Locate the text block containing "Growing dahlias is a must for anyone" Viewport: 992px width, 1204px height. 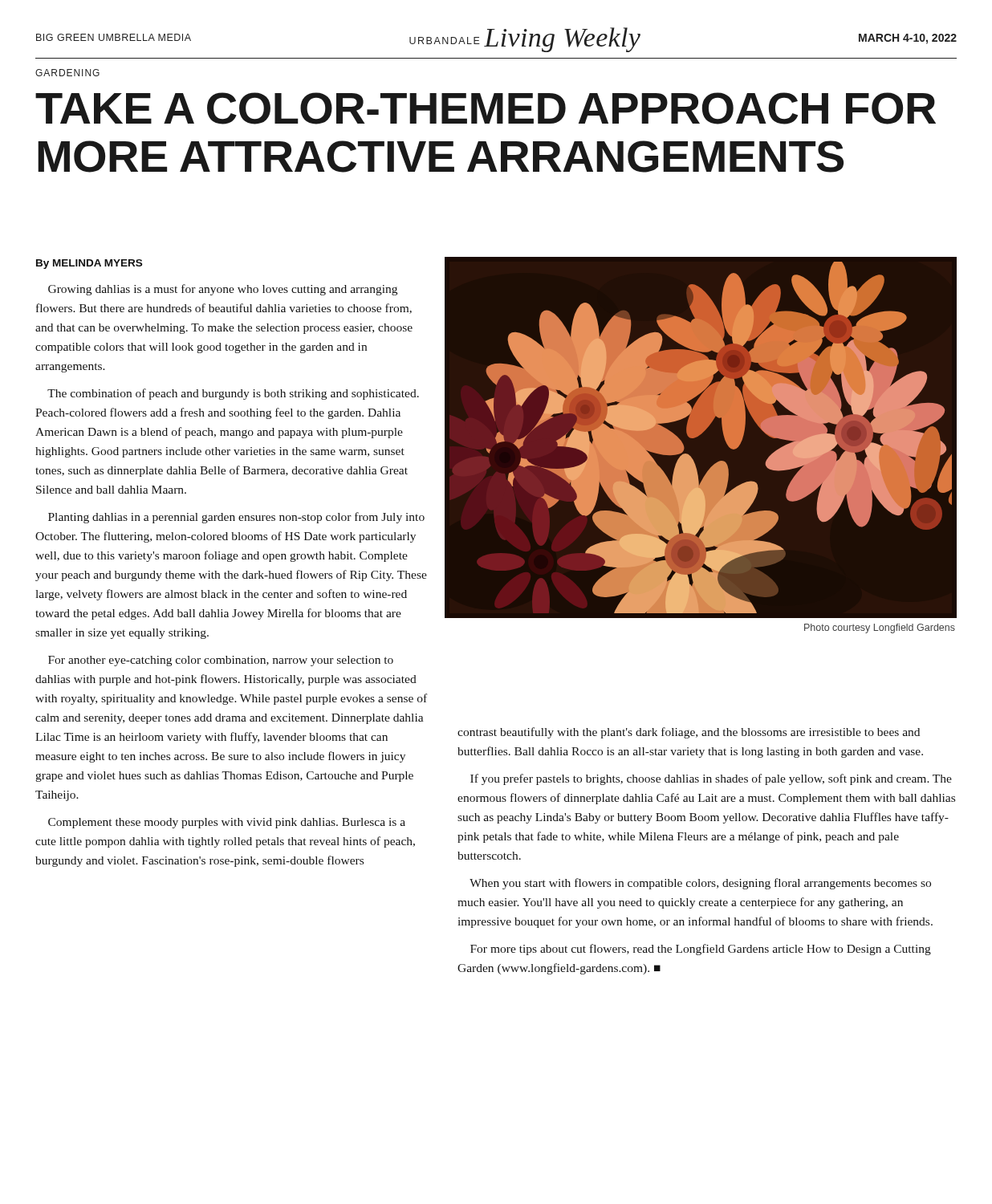[x=232, y=575]
